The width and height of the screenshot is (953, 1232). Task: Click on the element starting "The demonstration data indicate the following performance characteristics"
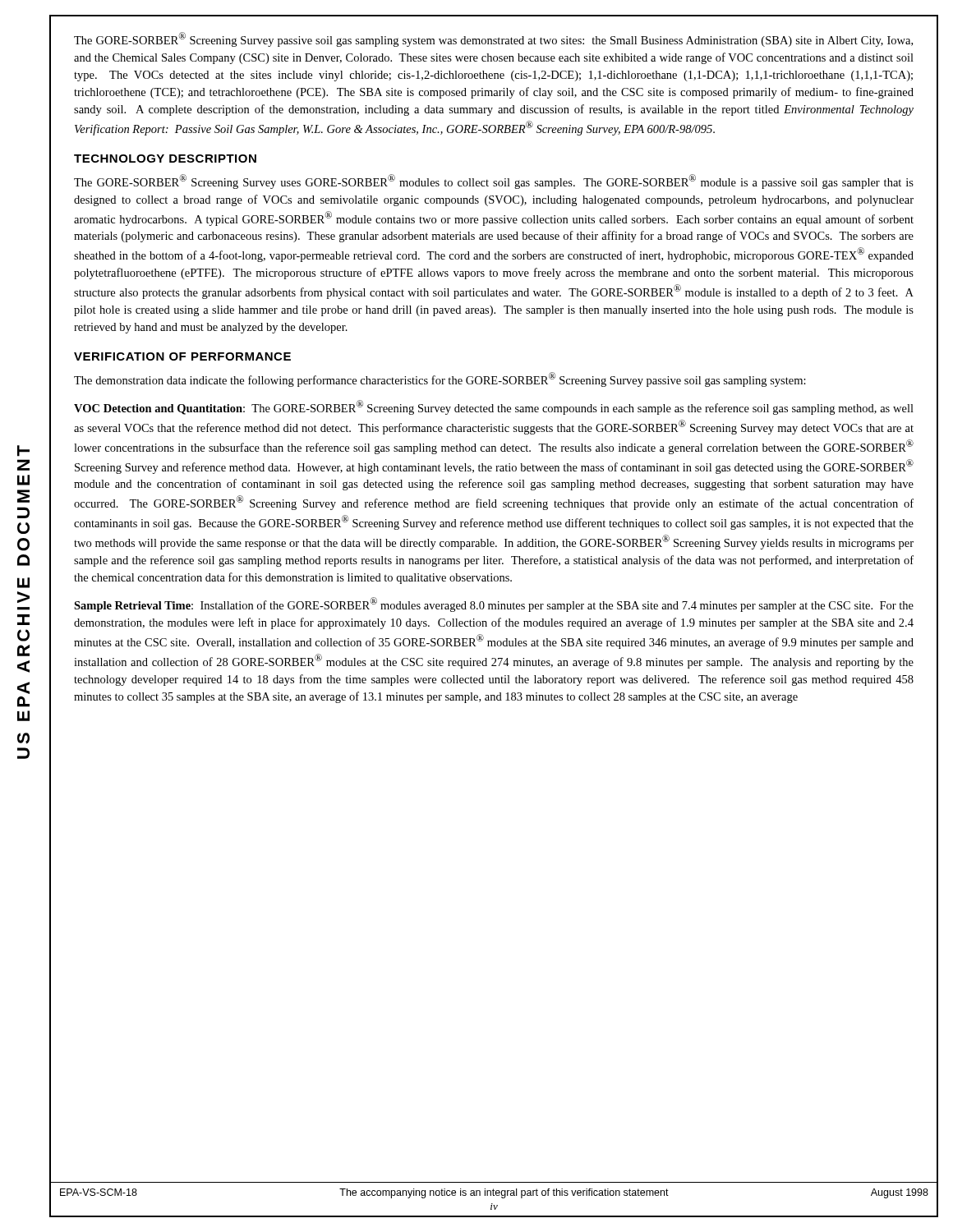pyautogui.click(x=440, y=379)
